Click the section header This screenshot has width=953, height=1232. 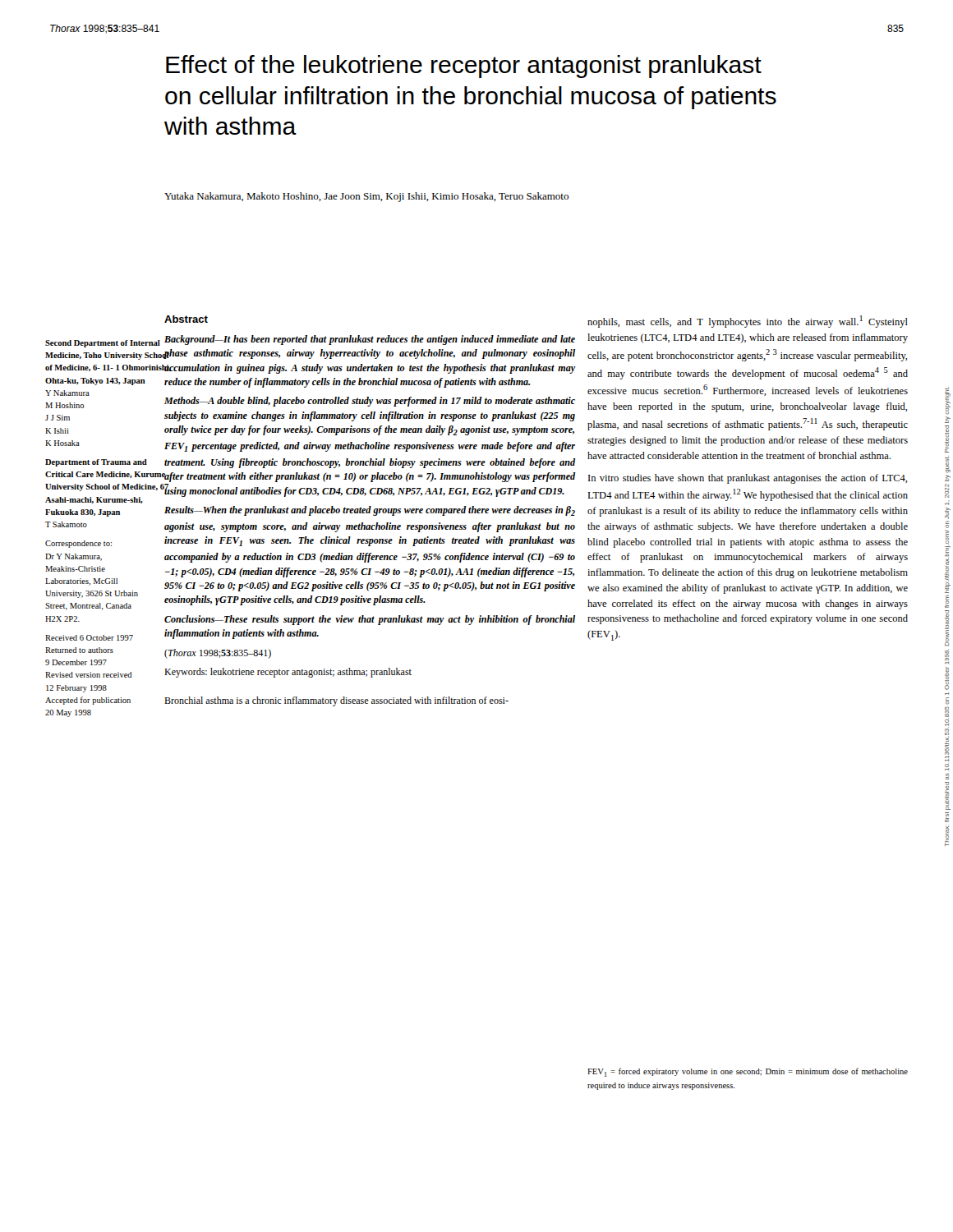click(x=186, y=319)
